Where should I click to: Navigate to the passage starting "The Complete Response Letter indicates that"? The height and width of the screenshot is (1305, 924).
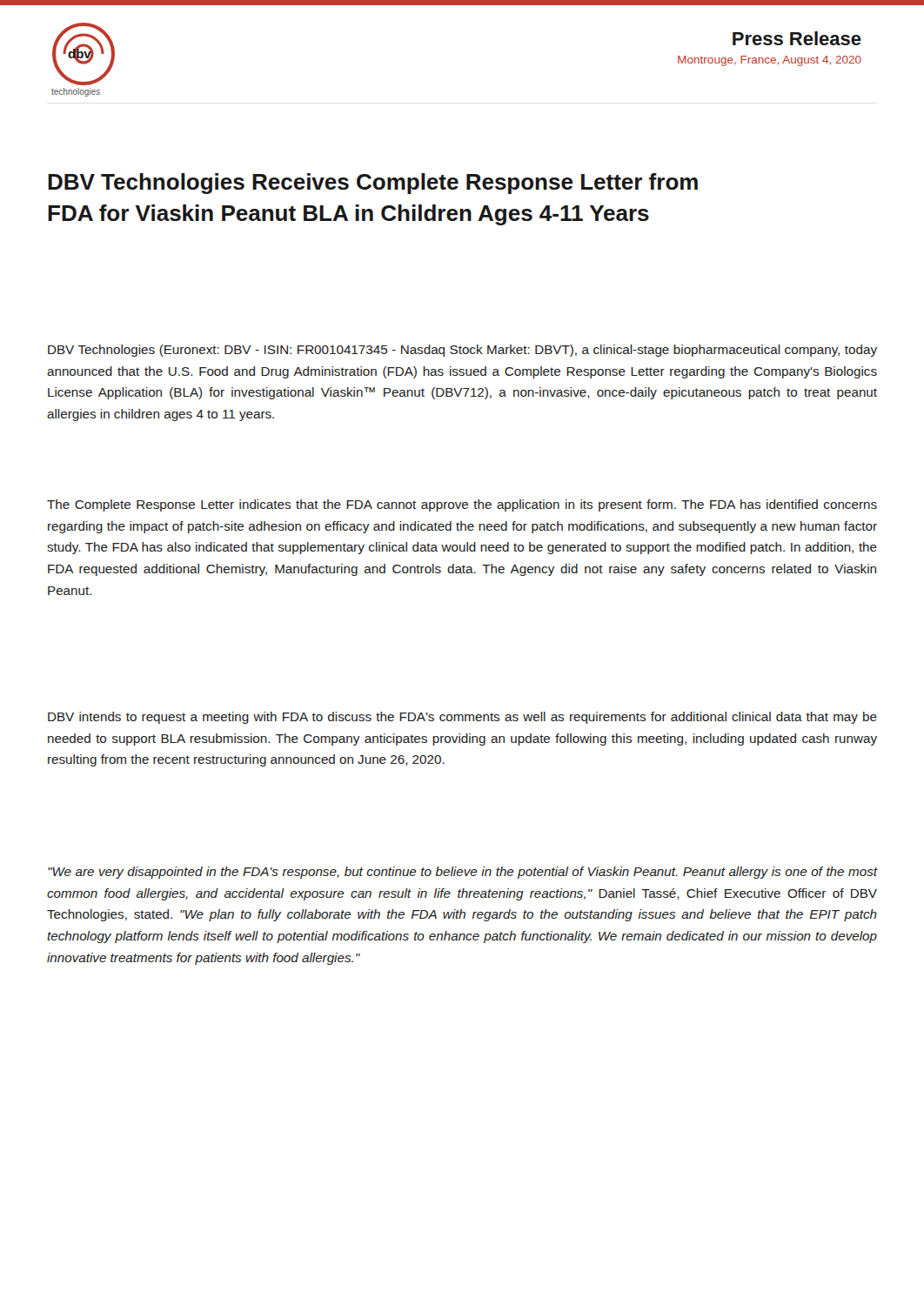point(462,547)
